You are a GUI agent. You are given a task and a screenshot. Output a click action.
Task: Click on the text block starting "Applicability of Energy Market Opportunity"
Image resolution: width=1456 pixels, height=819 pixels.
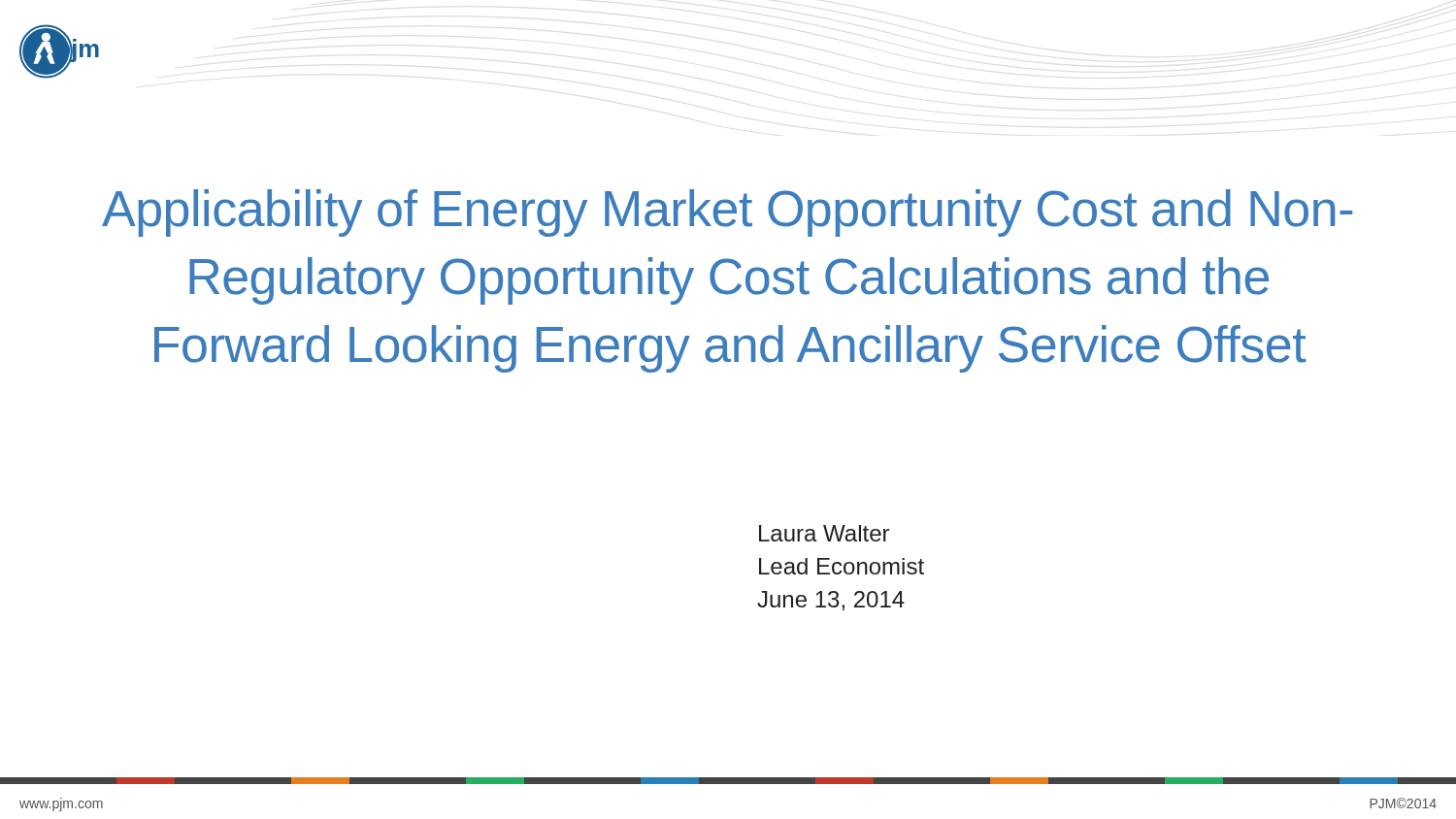click(x=728, y=277)
